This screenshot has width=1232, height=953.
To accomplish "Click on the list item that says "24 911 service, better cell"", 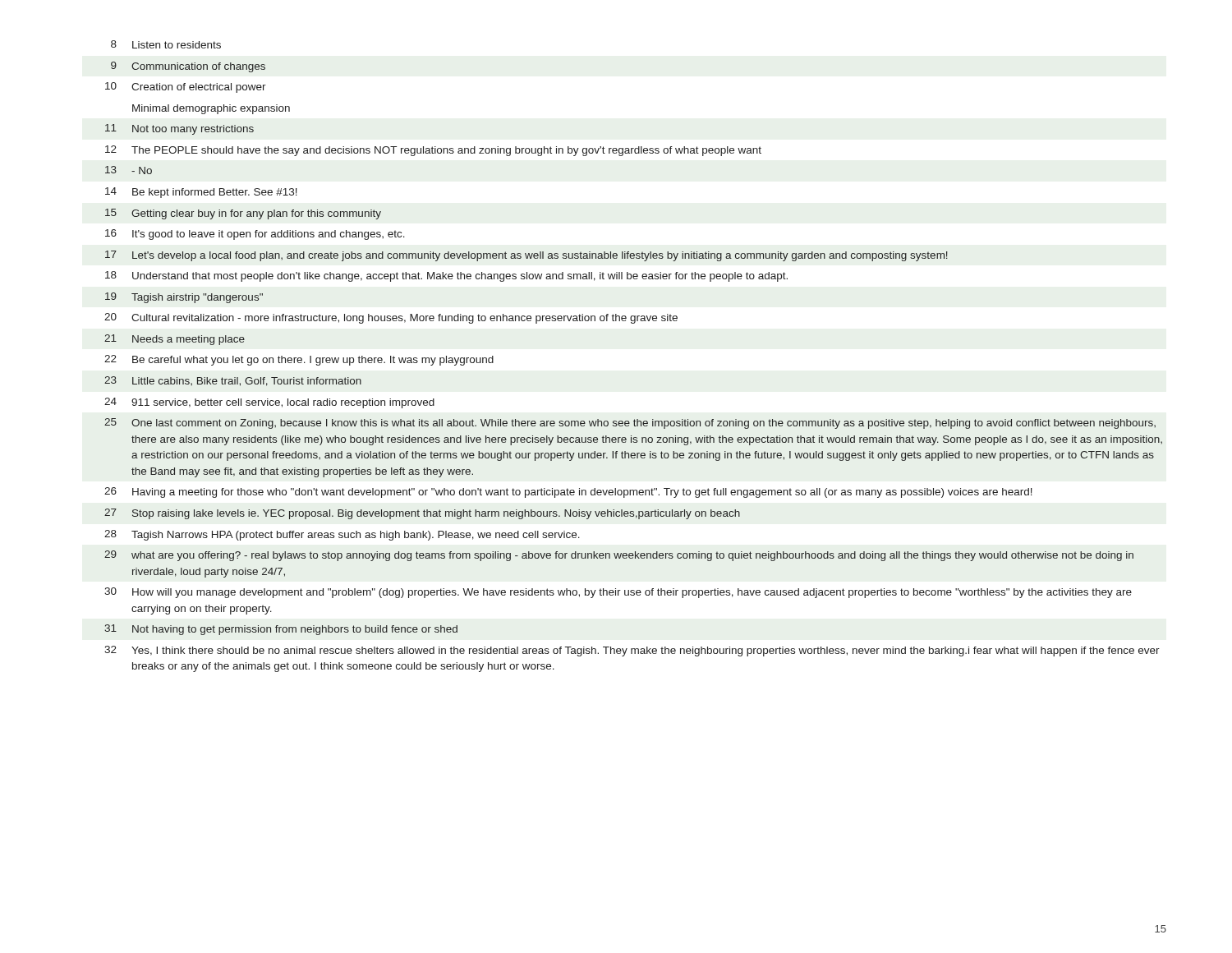I will 269,403.
